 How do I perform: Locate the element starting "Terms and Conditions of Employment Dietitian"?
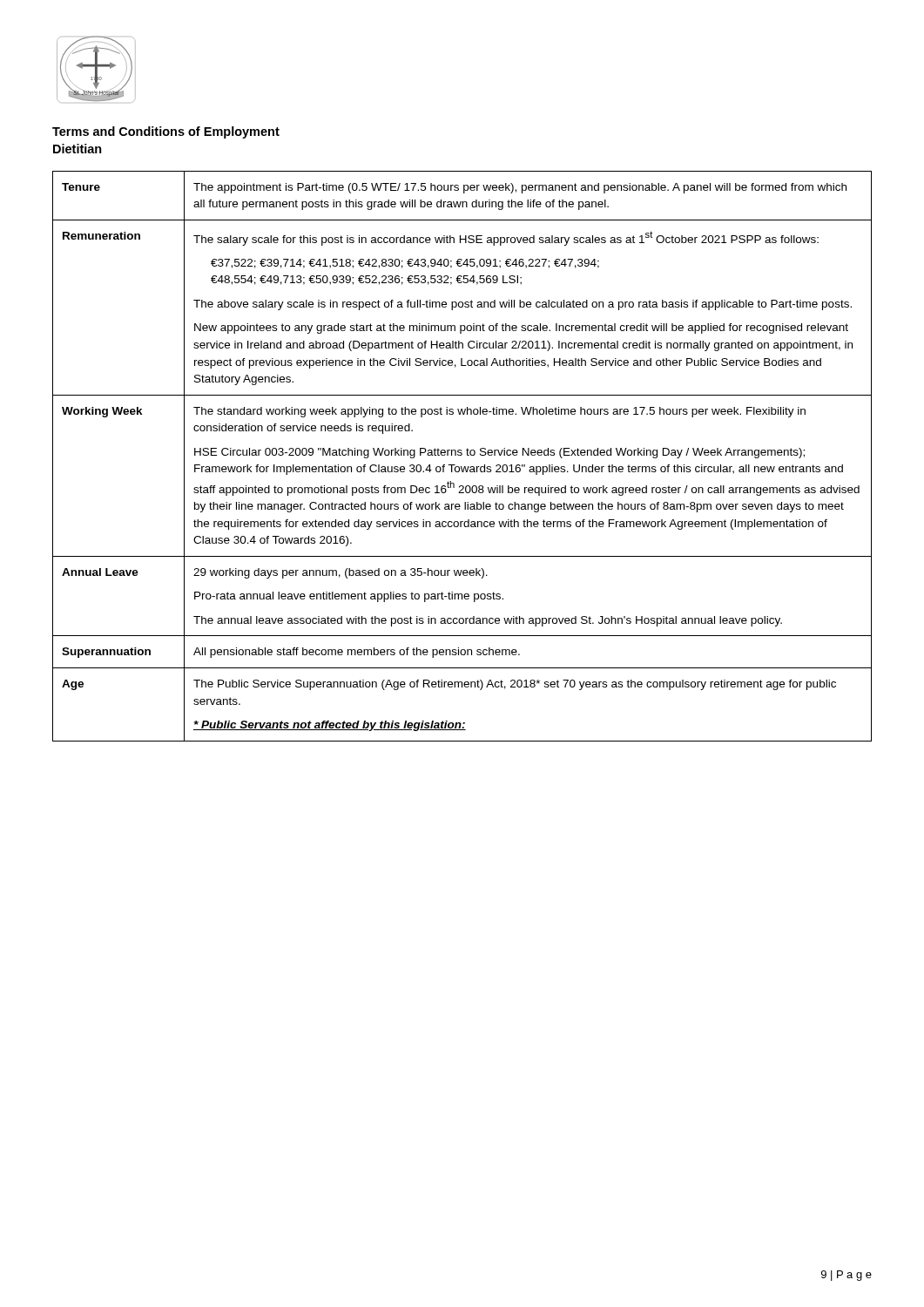pyautogui.click(x=166, y=140)
